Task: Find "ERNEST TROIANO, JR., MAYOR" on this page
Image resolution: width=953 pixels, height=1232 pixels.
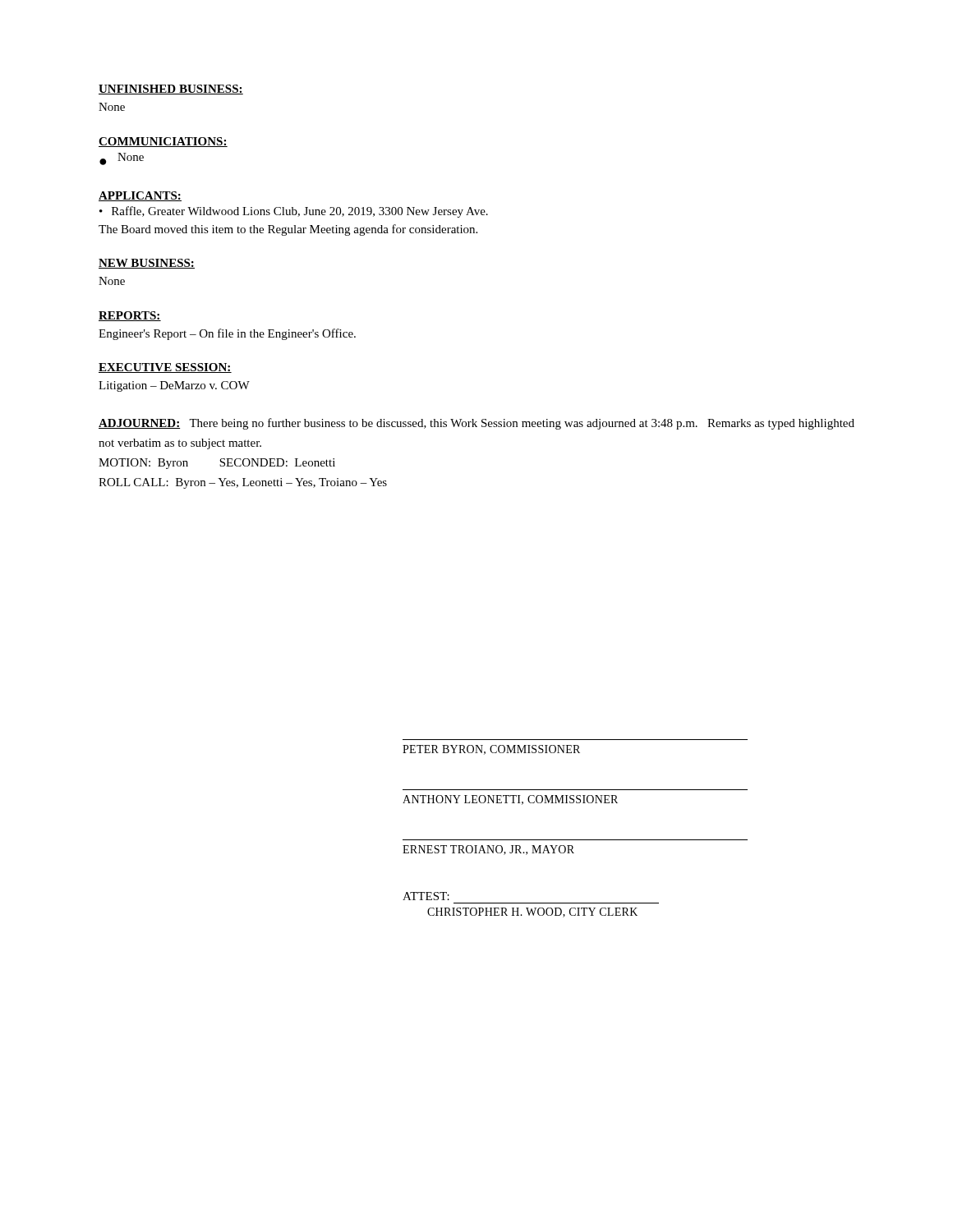Action: coord(629,848)
